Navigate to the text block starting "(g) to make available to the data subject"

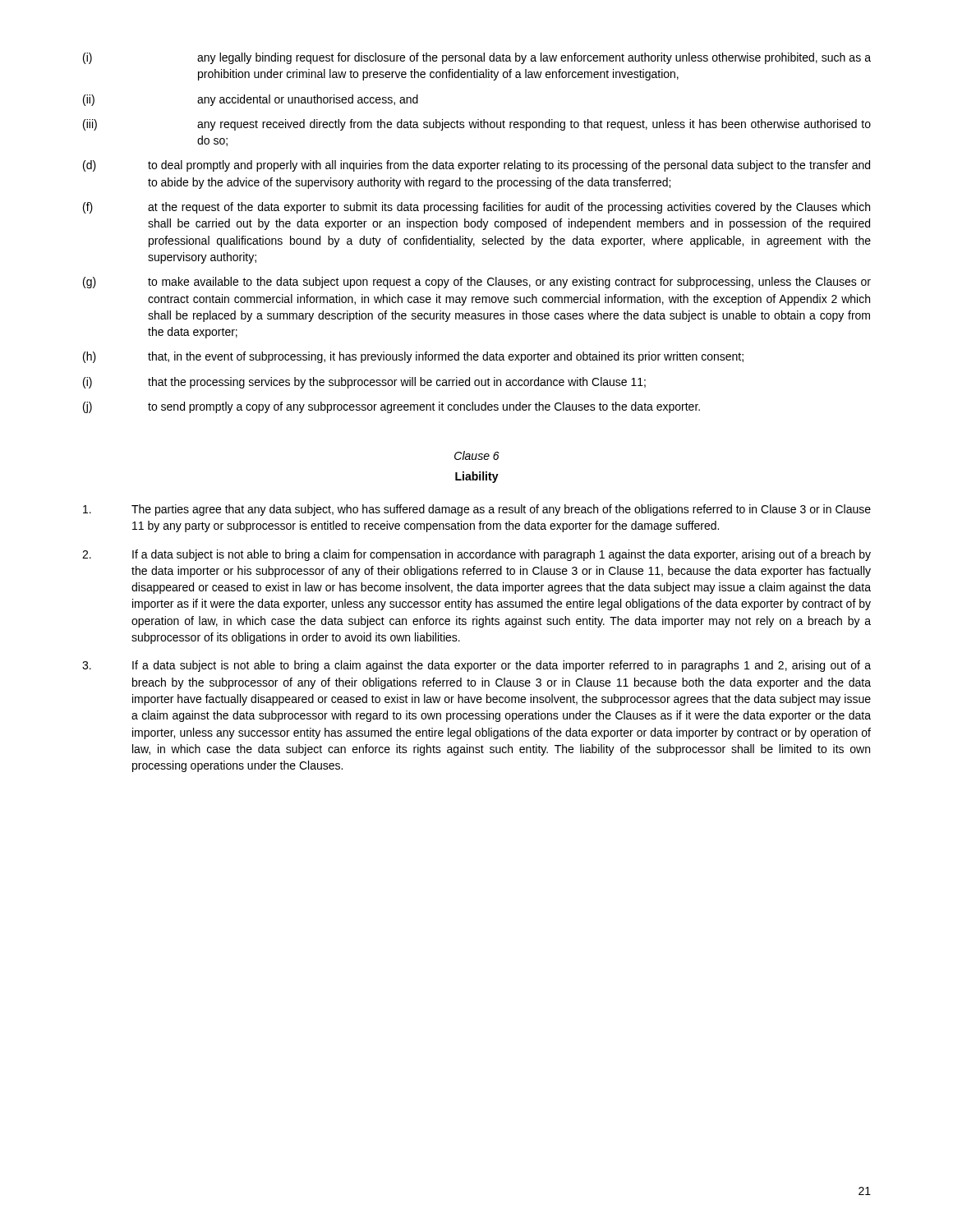click(x=476, y=307)
